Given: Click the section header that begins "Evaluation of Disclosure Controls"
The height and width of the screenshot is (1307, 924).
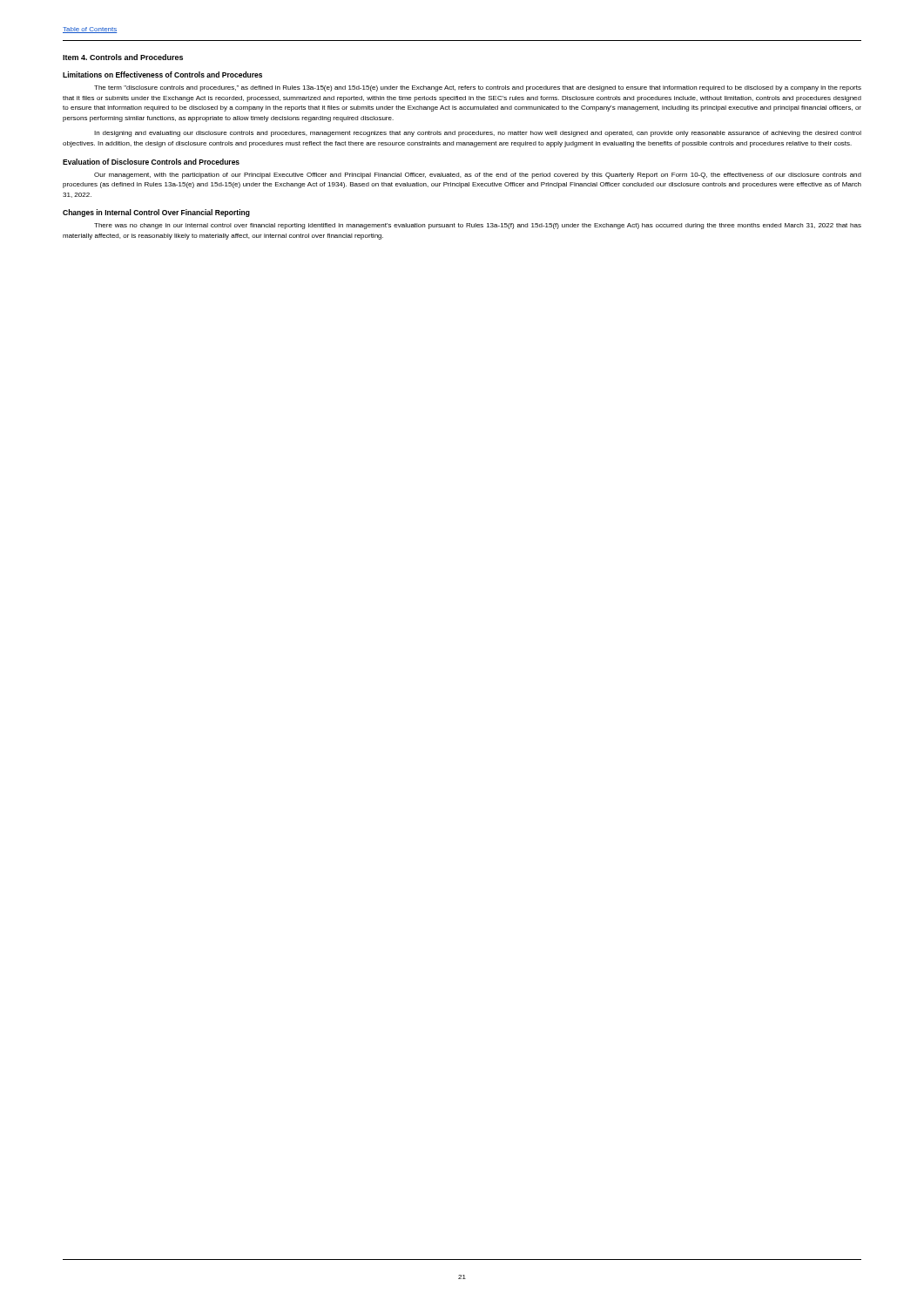Looking at the screenshot, I should point(151,162).
